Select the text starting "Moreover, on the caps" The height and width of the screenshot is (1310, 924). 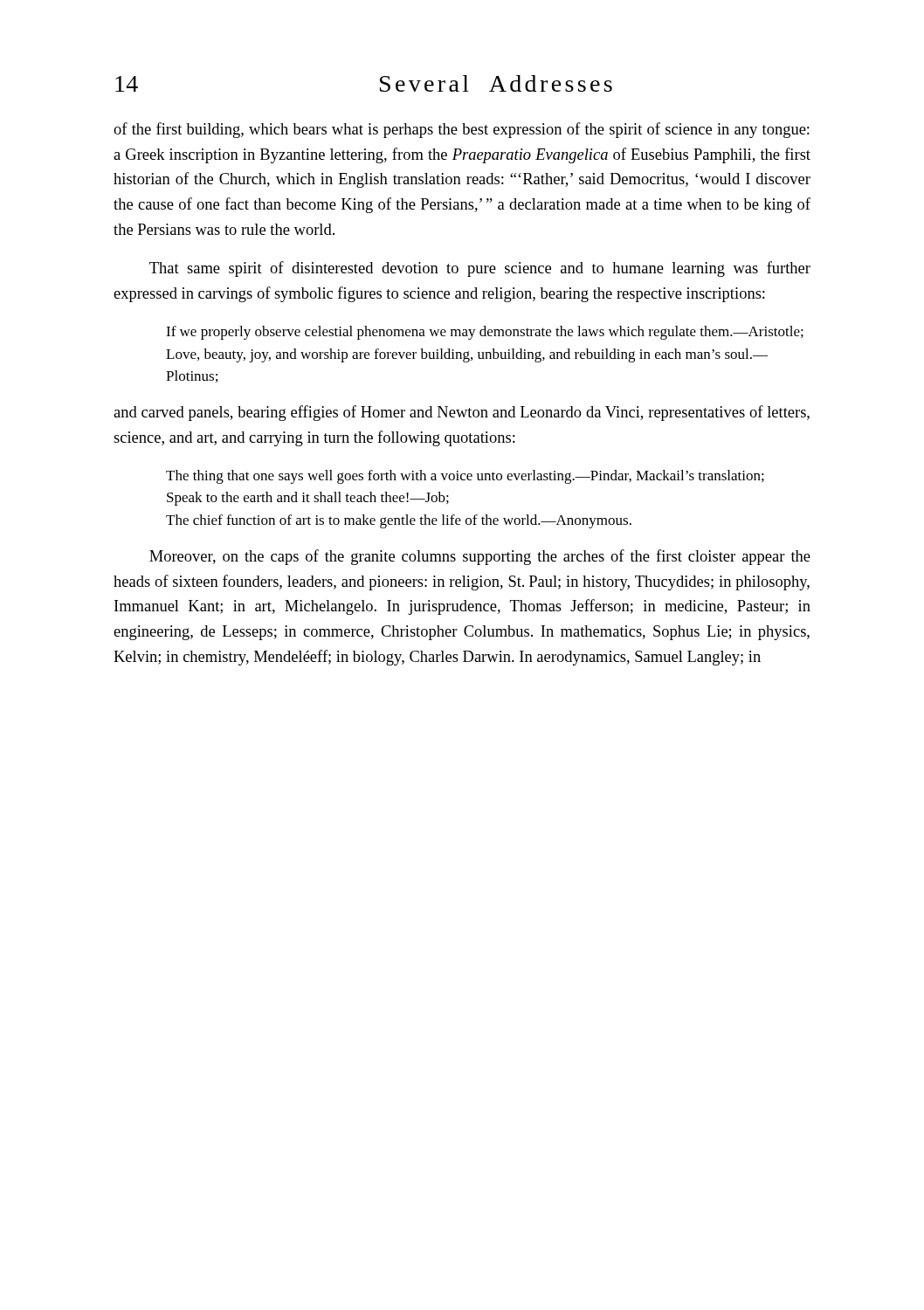462,606
